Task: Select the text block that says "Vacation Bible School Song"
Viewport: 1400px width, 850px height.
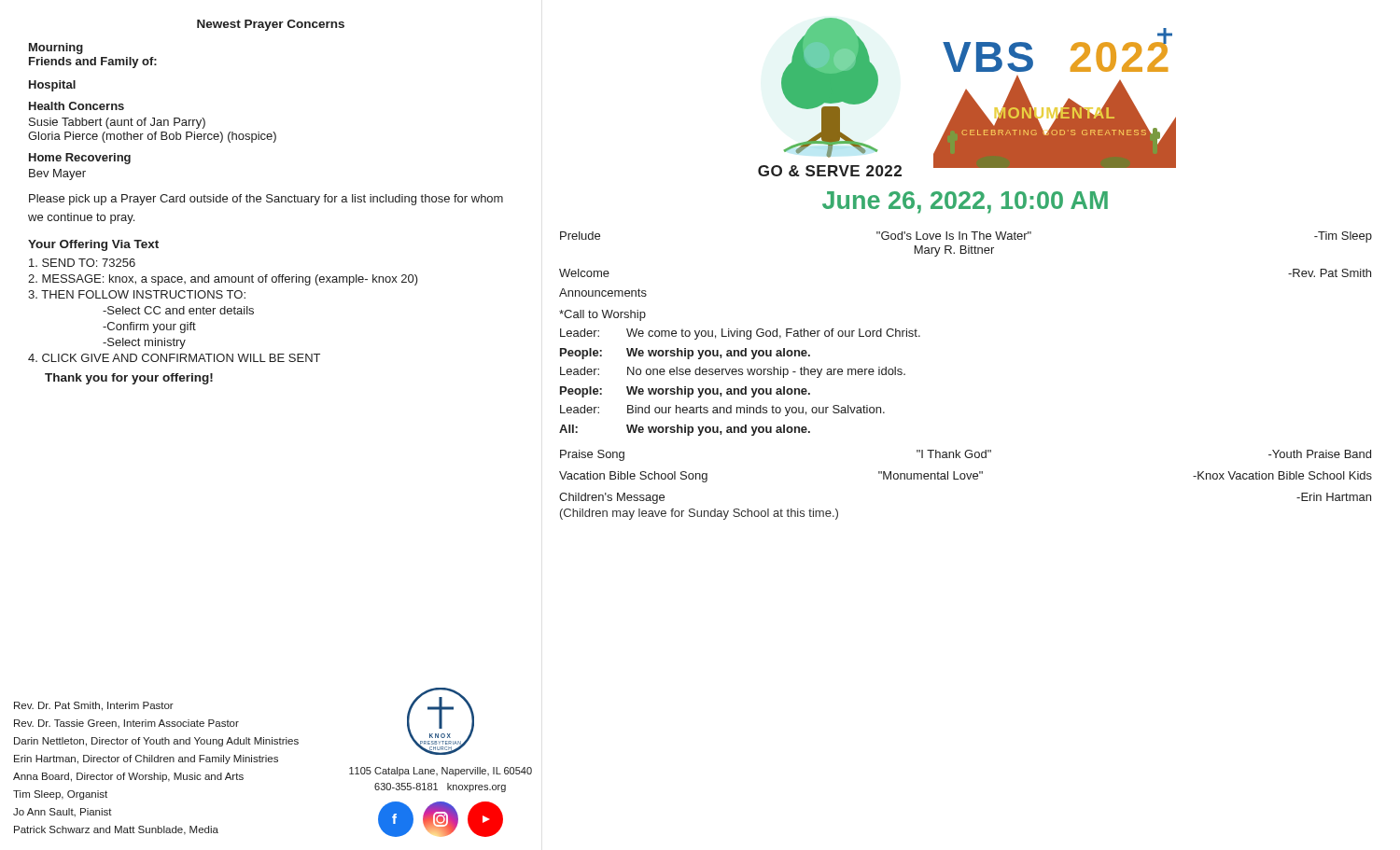Action: (966, 475)
